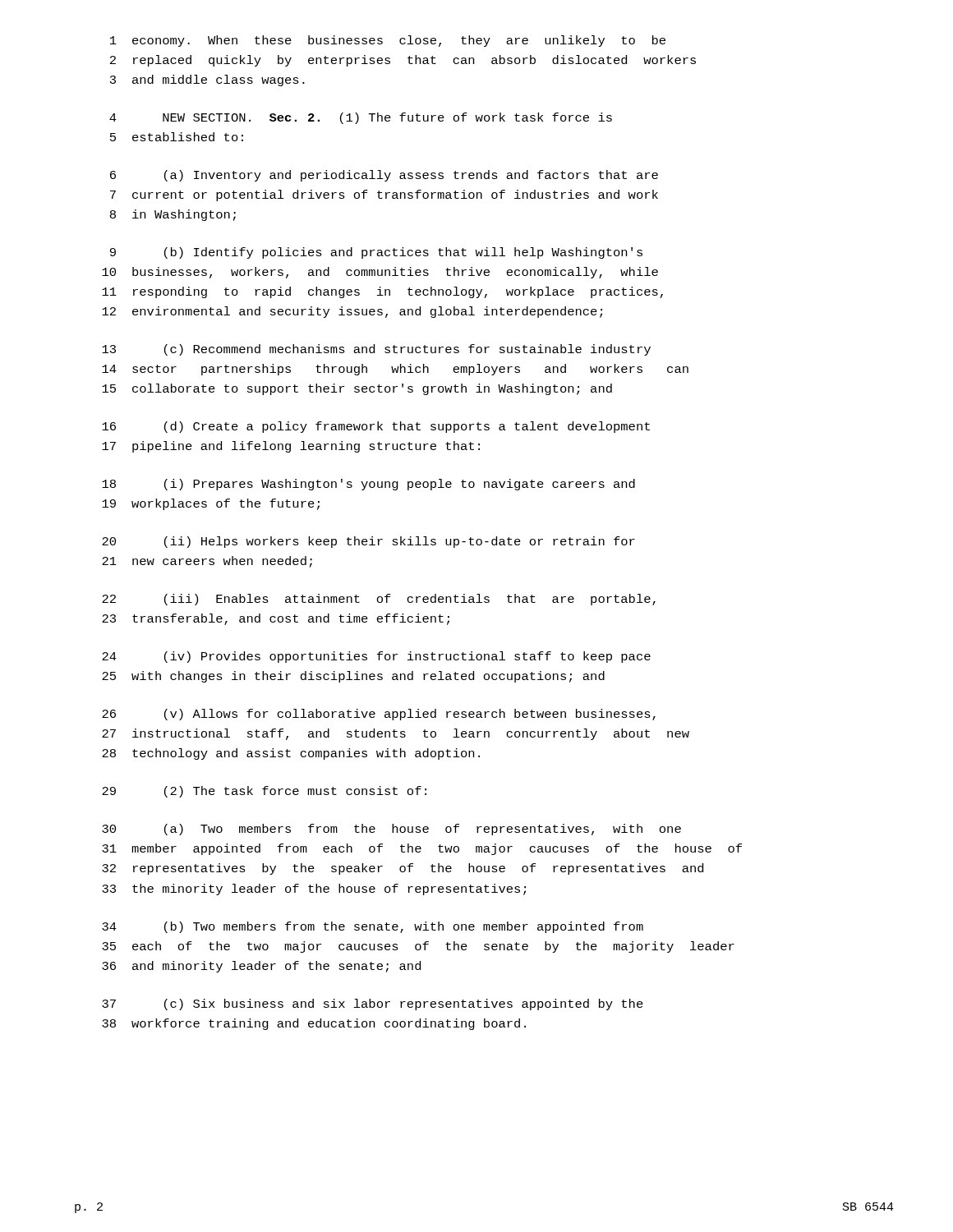
Task: Click on the text starting "27 instructional staff, and students to"
Action: click(484, 735)
